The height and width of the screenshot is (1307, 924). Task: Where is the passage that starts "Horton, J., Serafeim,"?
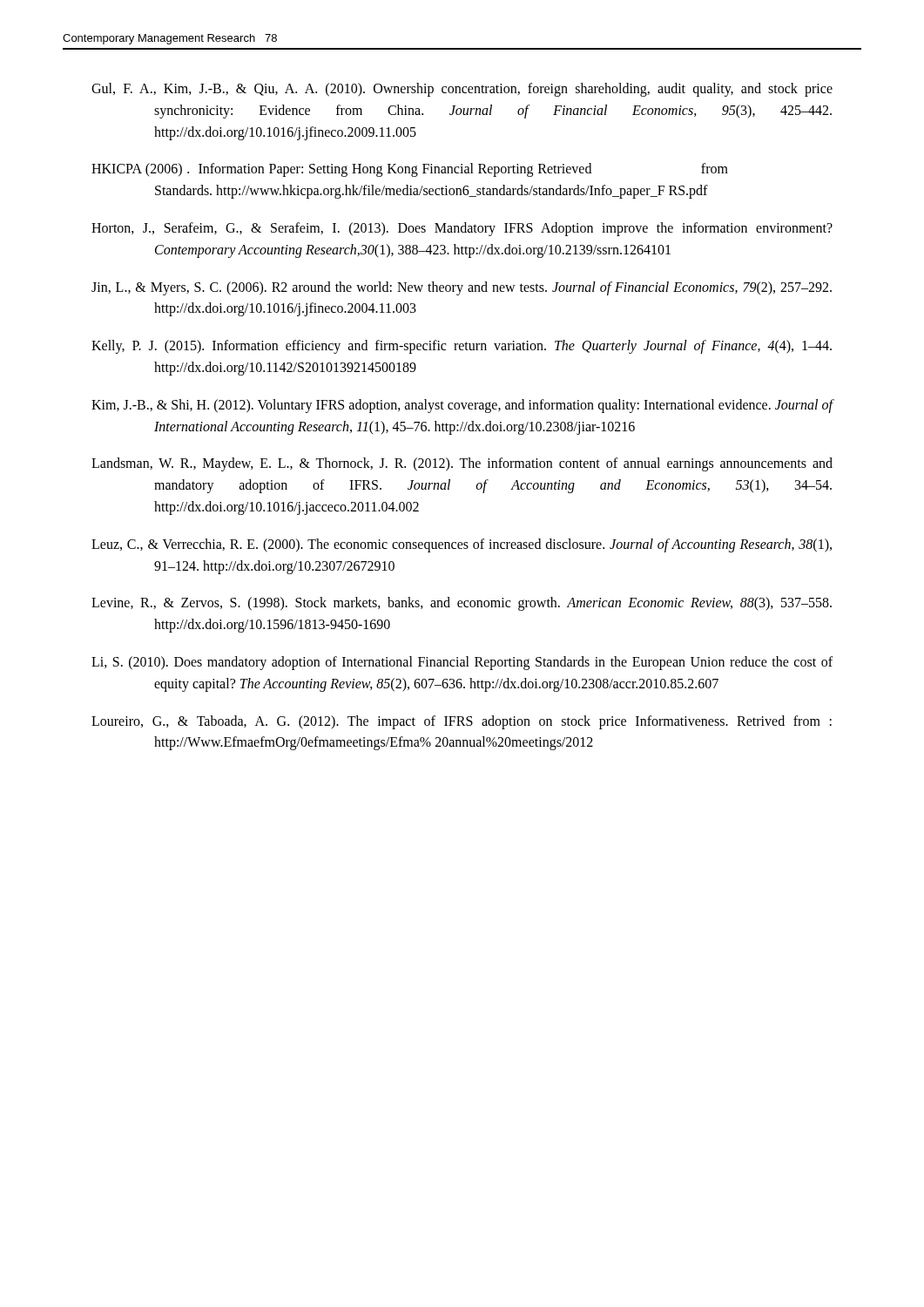point(462,239)
